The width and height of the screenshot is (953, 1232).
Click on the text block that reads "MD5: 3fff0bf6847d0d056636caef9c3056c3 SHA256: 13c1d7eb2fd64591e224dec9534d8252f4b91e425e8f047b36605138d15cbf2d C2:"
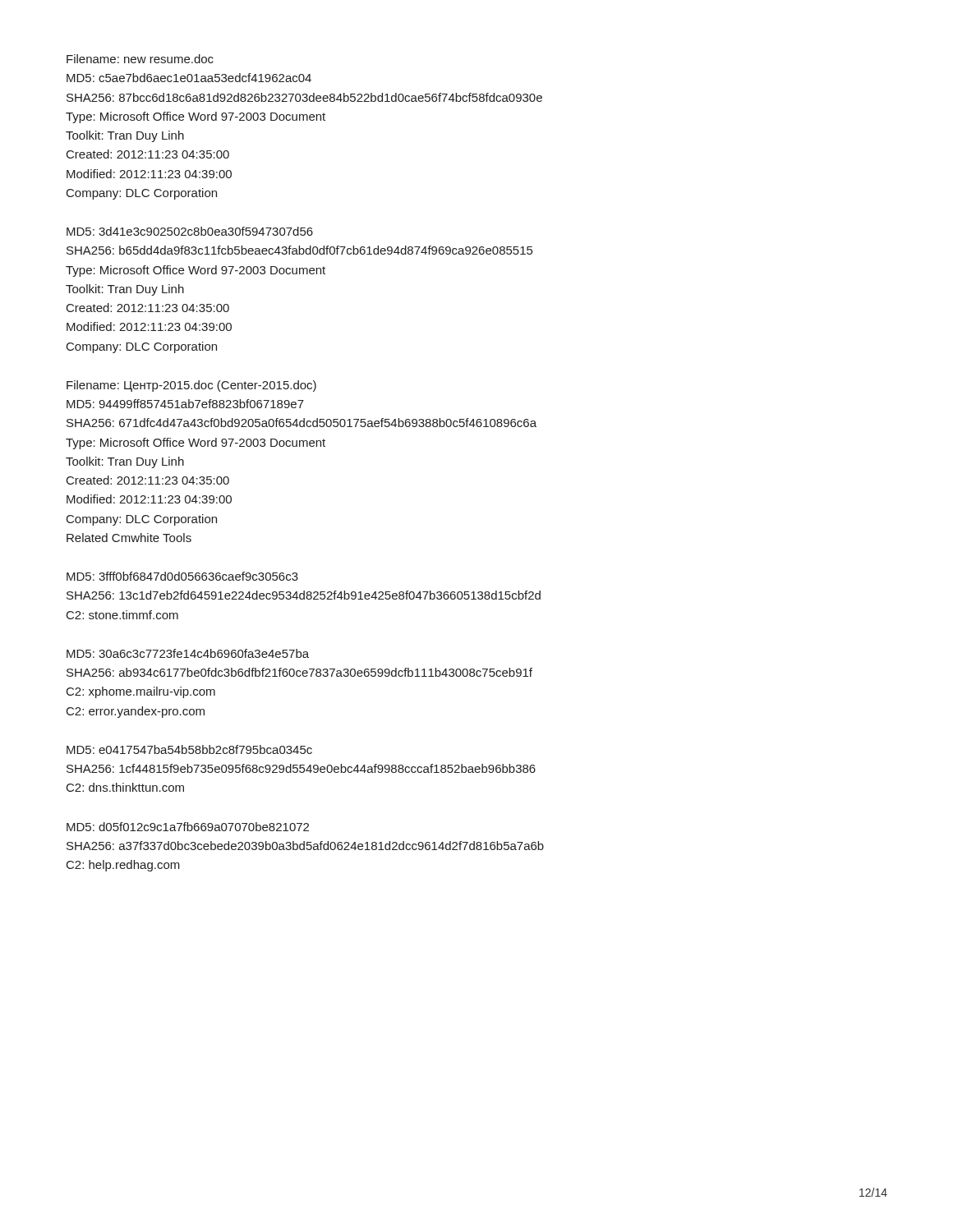pyautogui.click(x=476, y=595)
